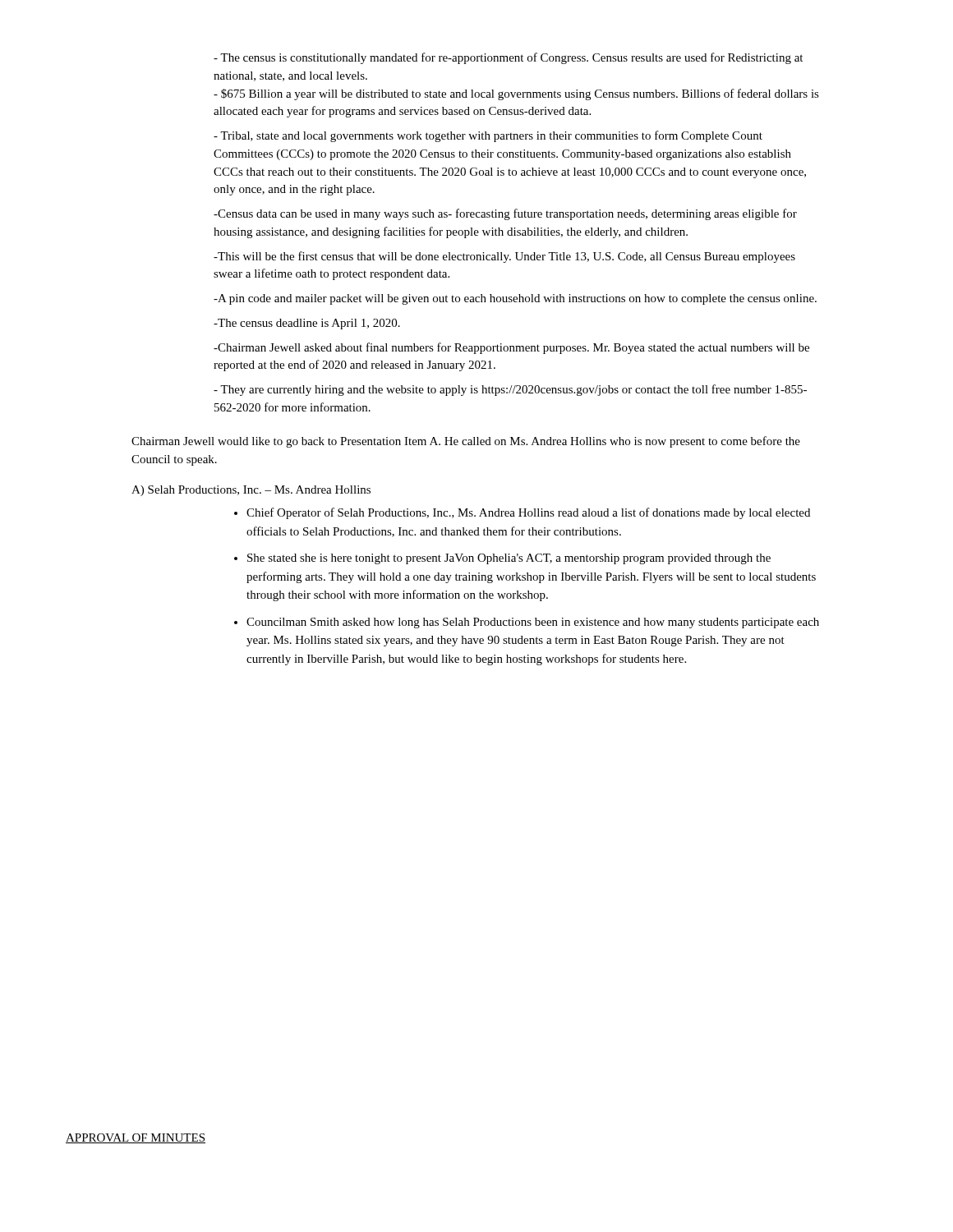Viewport: 953px width, 1232px height.
Task: Find the text starting "Chief Operator of Selah Productions, Inc.,"
Action: tap(528, 522)
